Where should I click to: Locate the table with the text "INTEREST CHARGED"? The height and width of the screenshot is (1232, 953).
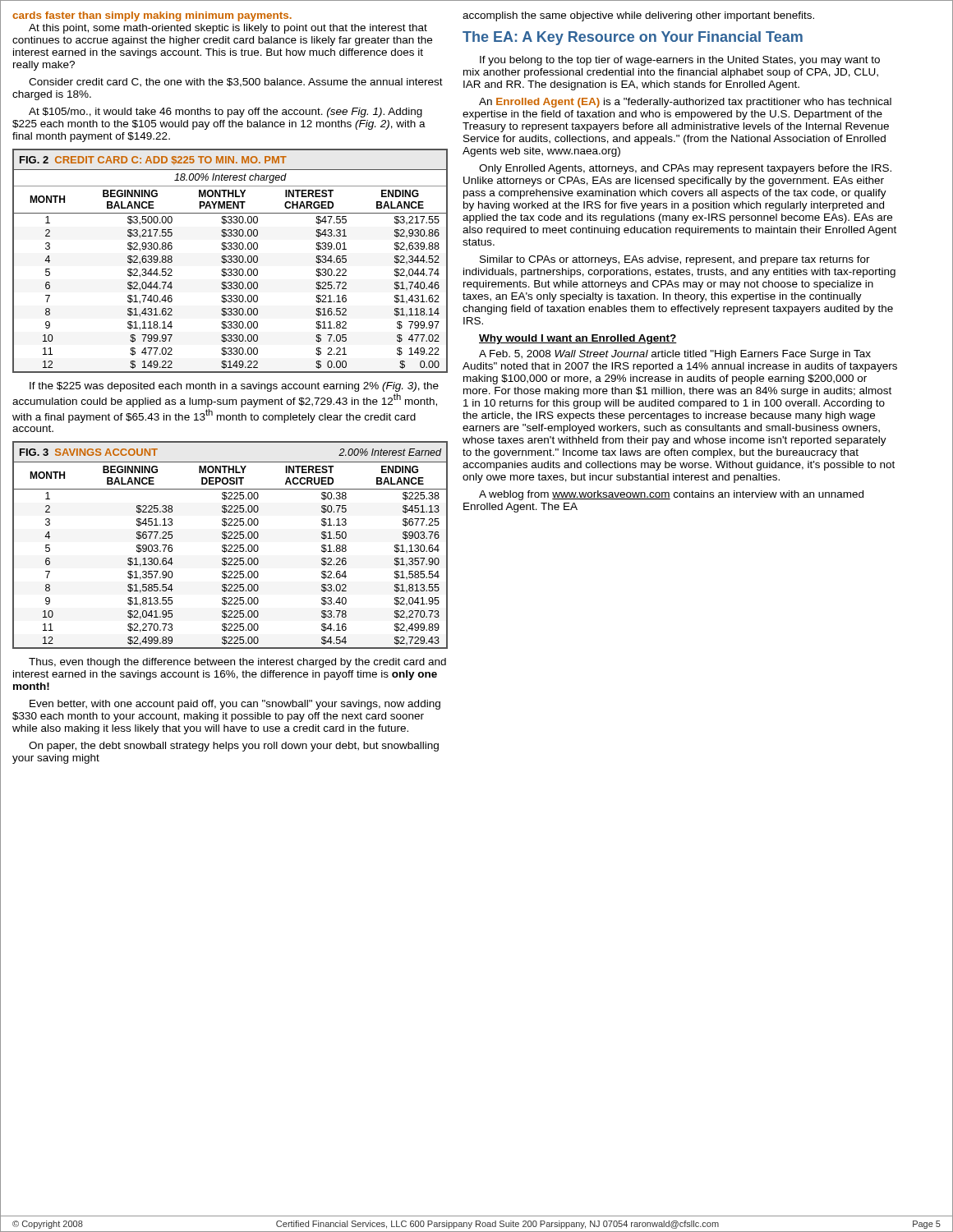point(230,261)
